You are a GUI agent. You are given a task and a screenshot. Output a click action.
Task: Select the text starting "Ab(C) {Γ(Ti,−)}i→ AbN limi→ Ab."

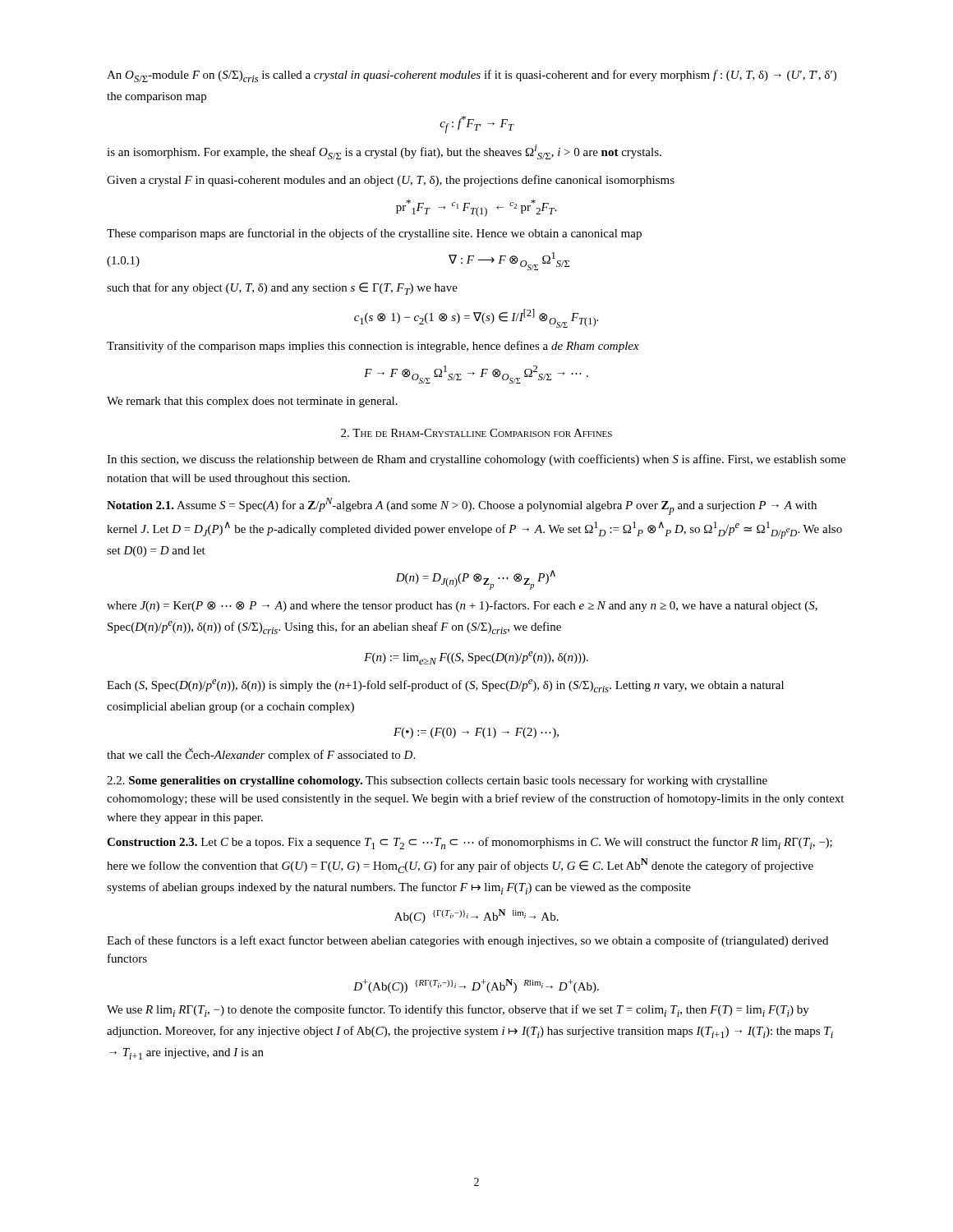[476, 915]
